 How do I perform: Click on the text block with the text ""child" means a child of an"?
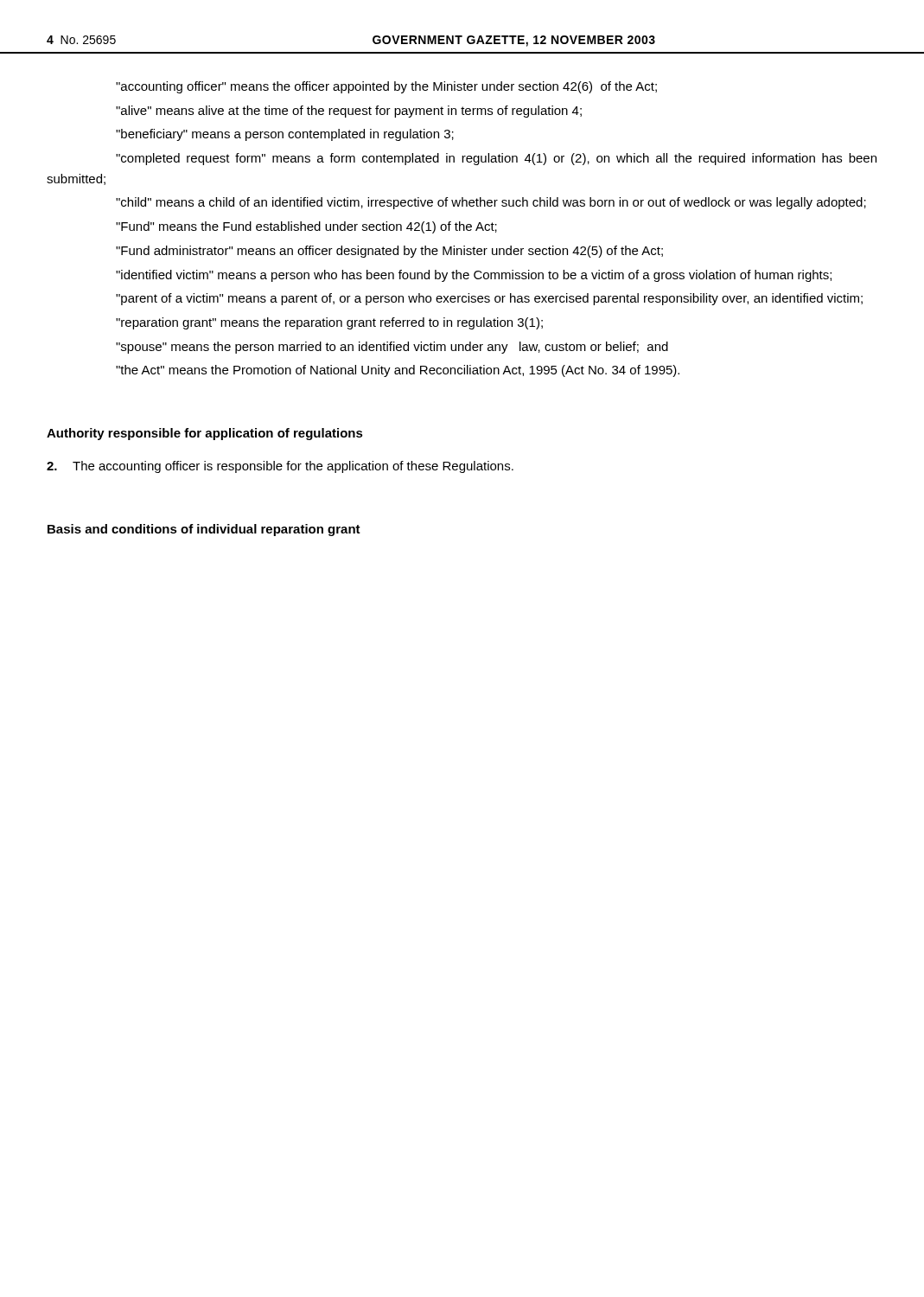click(491, 202)
